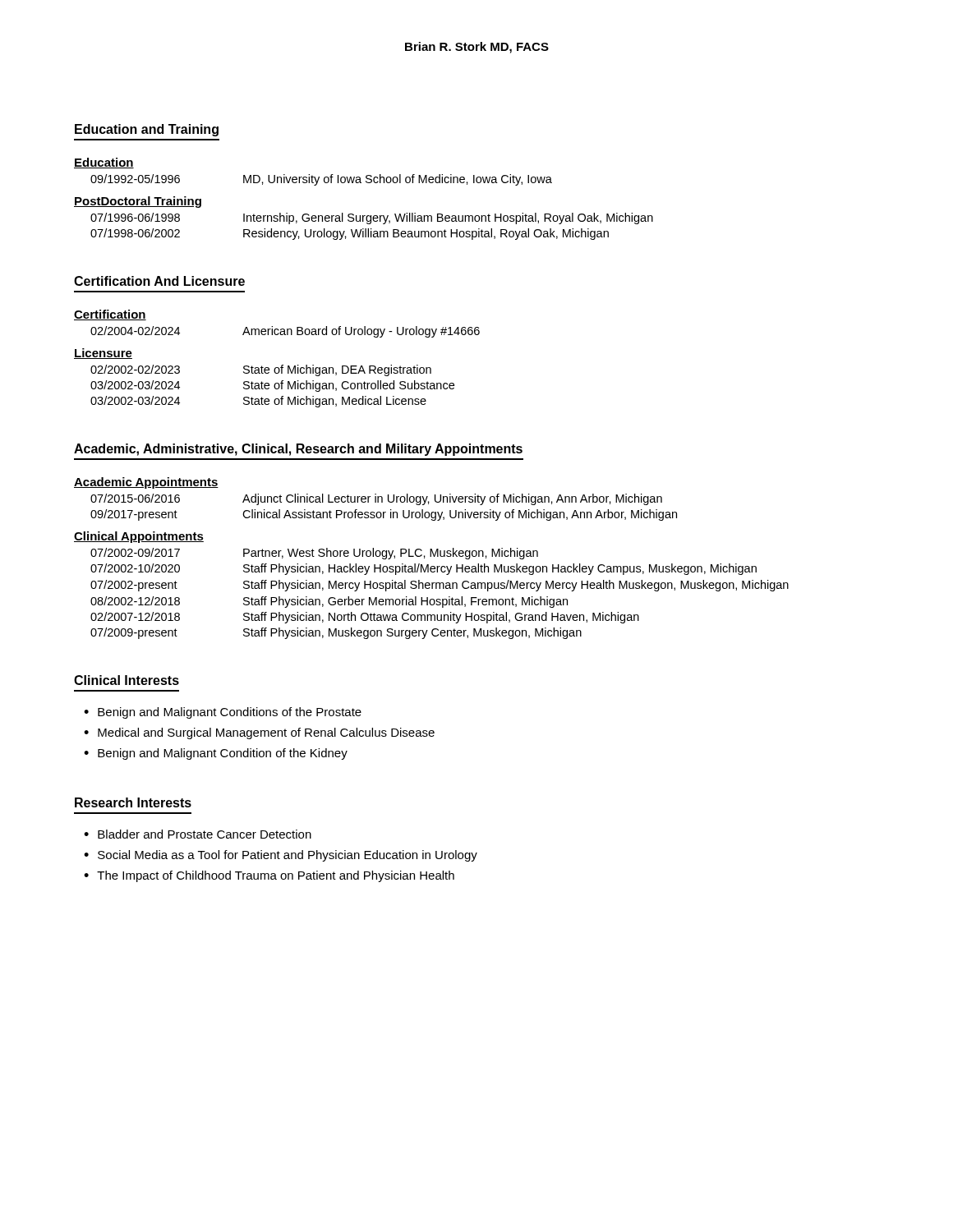Viewport: 953px width, 1232px height.
Task: Click on the text block starting "02/2002-02/2023 State of Michigan, DEA Registration"
Action: click(x=261, y=370)
